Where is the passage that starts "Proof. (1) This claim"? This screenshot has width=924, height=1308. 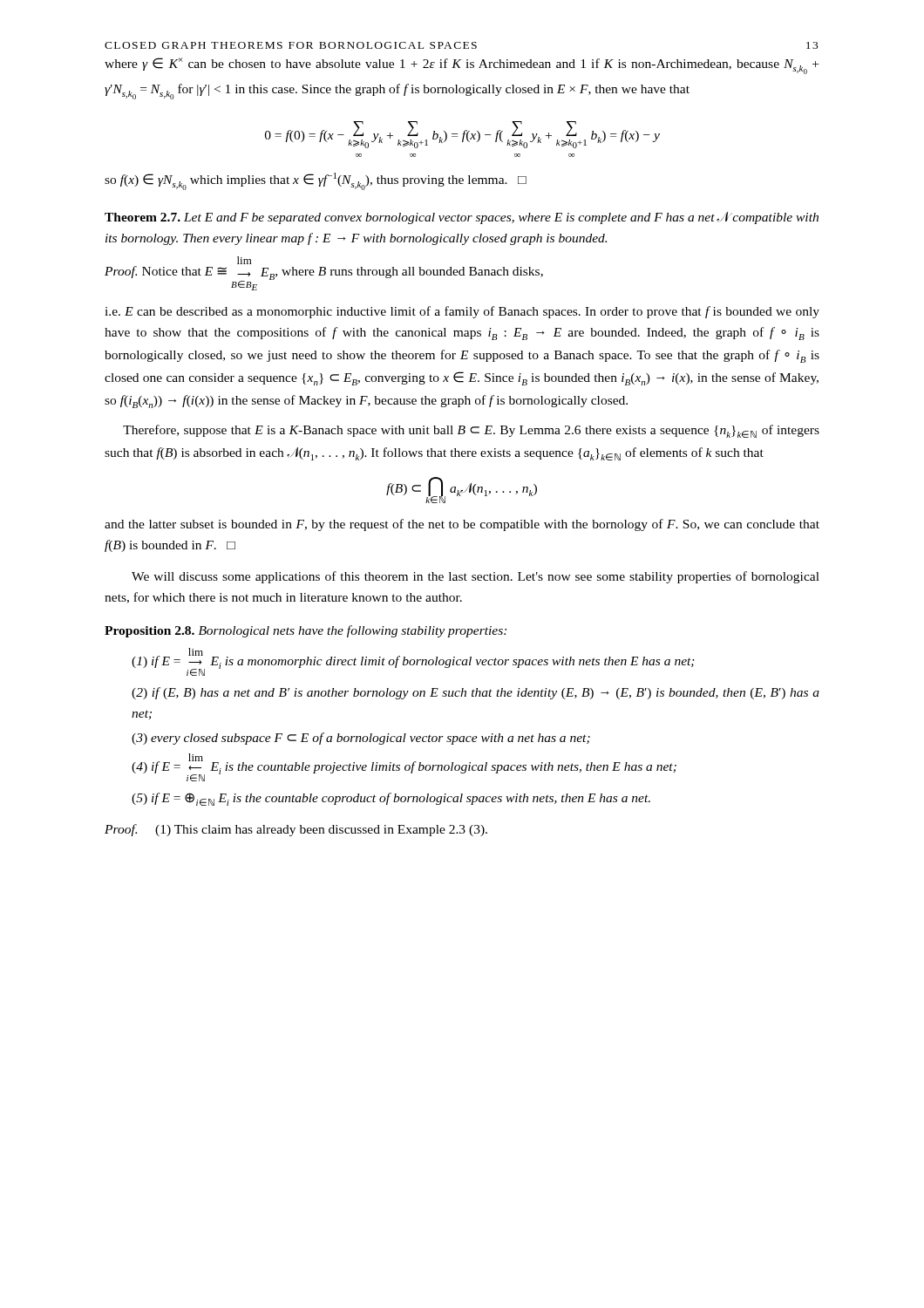[x=296, y=829]
